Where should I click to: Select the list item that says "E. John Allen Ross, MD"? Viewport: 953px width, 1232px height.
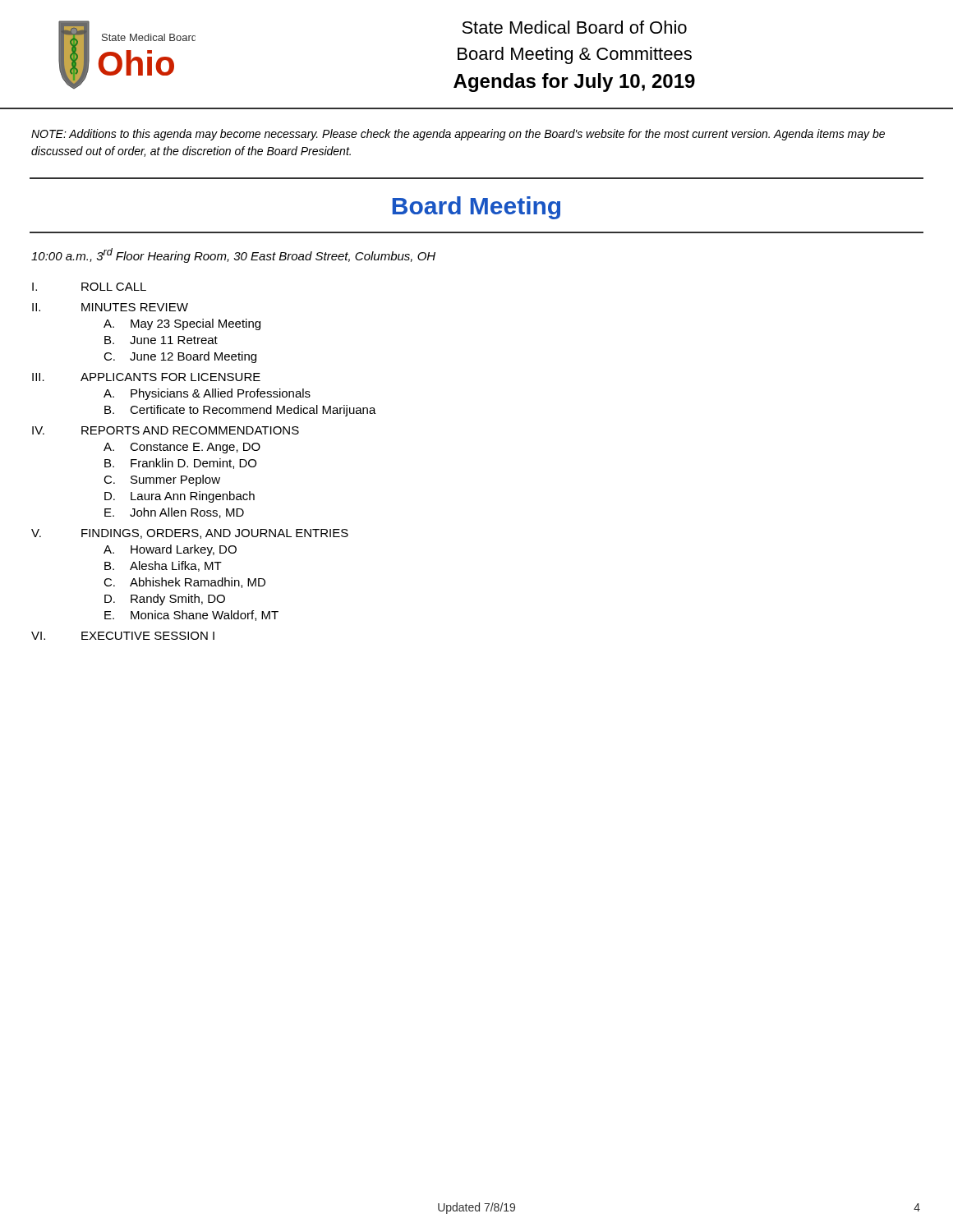(x=174, y=512)
